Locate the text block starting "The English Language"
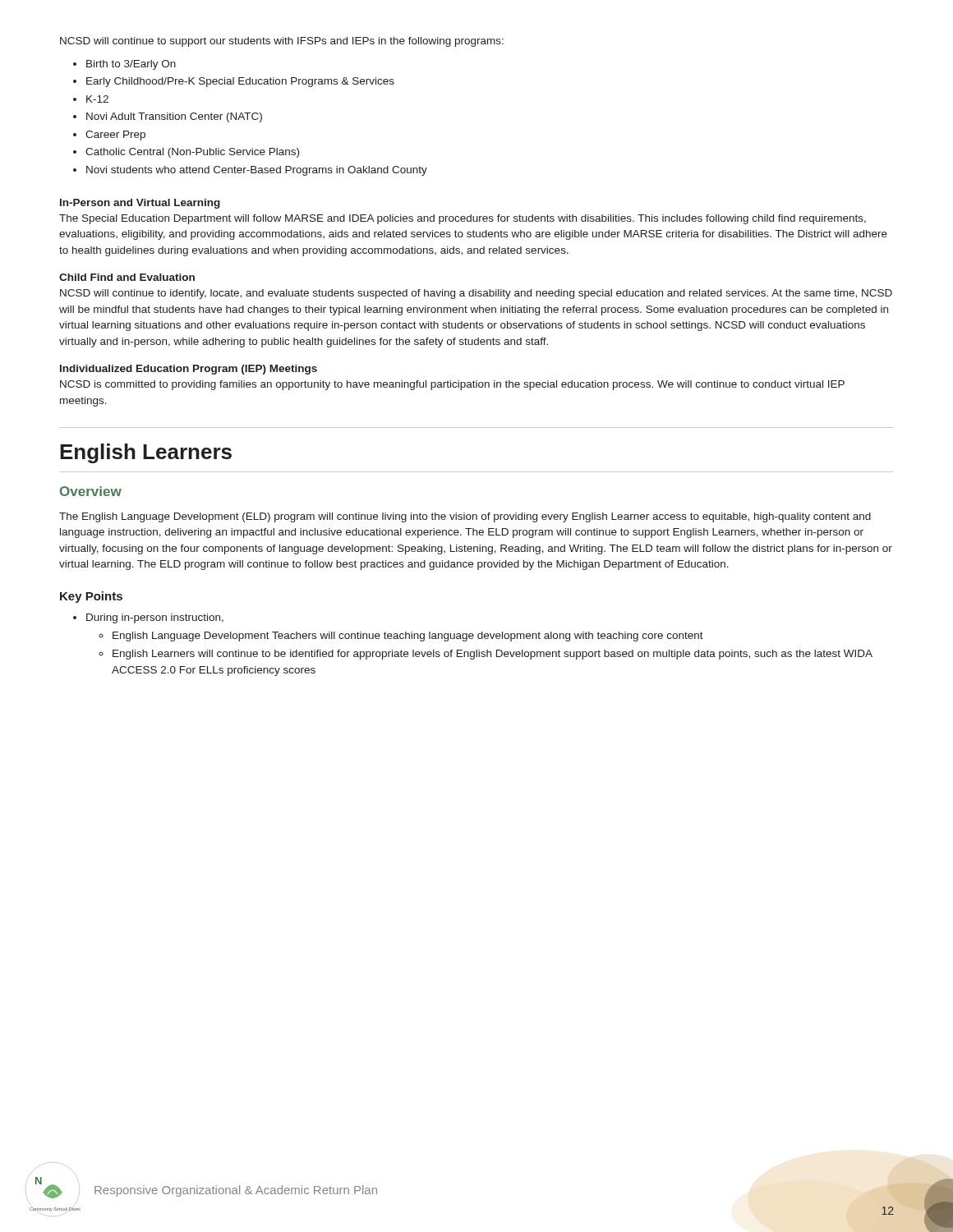The height and width of the screenshot is (1232, 953). pyautogui.click(x=476, y=540)
